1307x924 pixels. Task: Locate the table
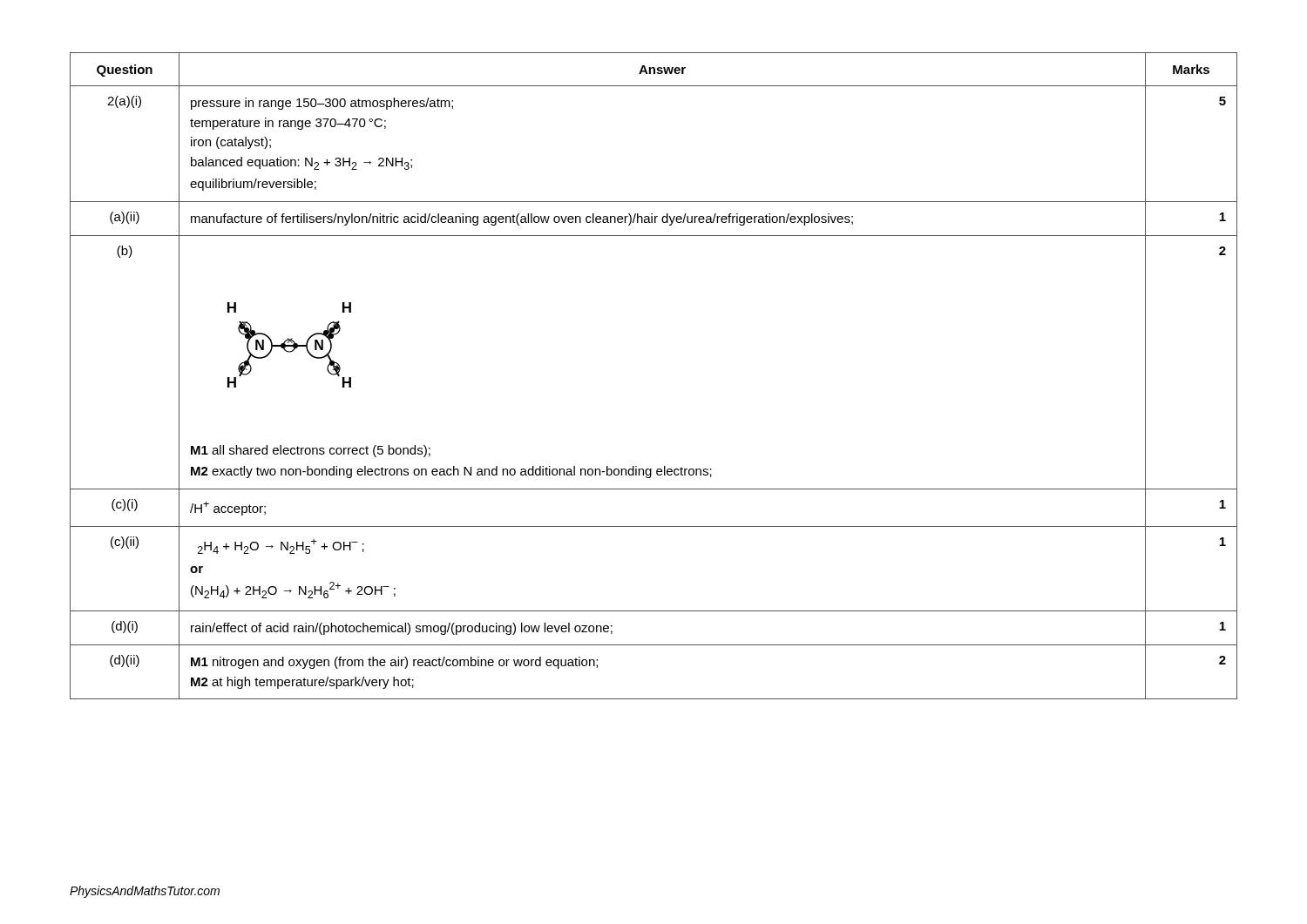point(654,376)
